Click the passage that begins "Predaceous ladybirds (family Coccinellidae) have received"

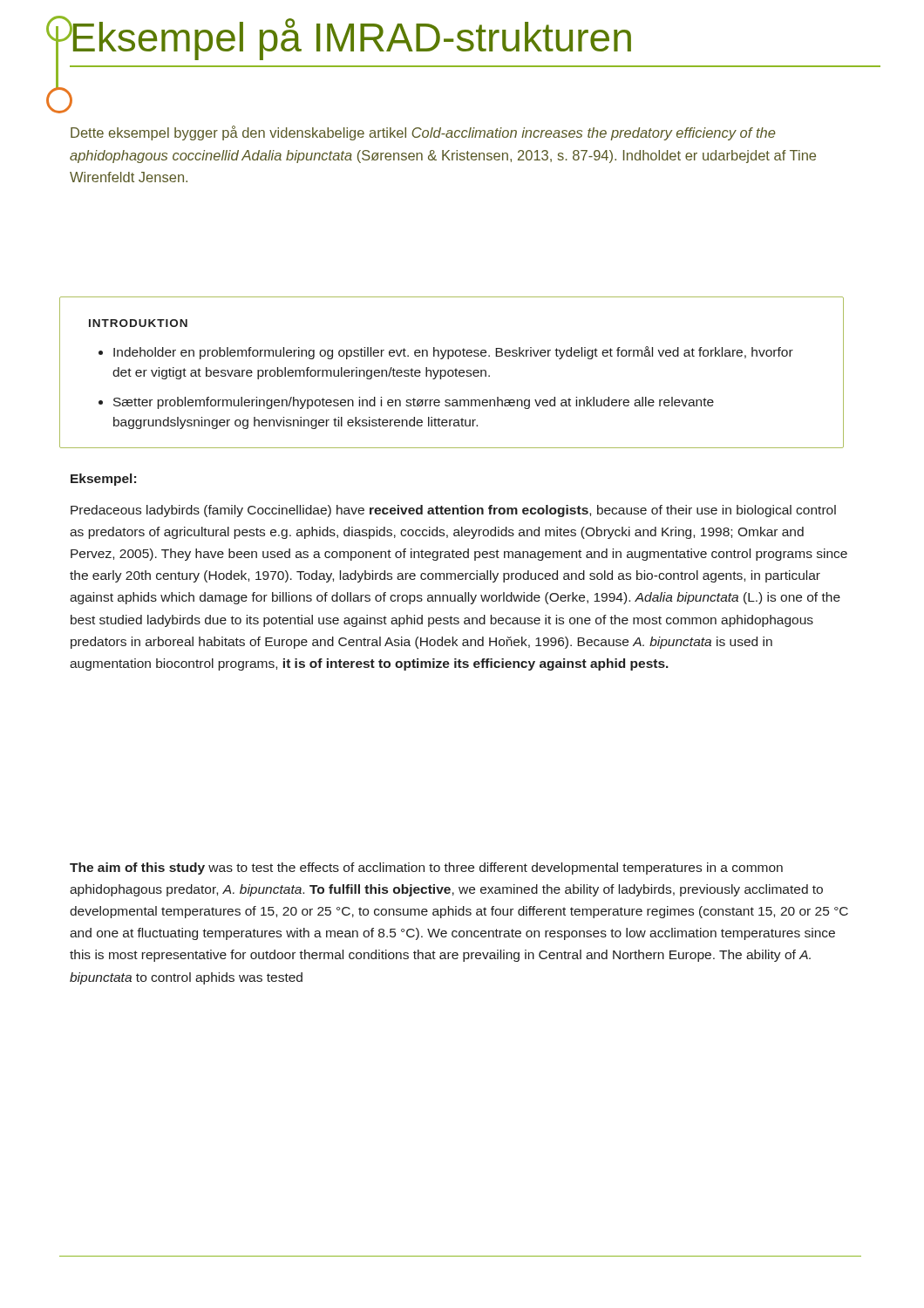[459, 586]
